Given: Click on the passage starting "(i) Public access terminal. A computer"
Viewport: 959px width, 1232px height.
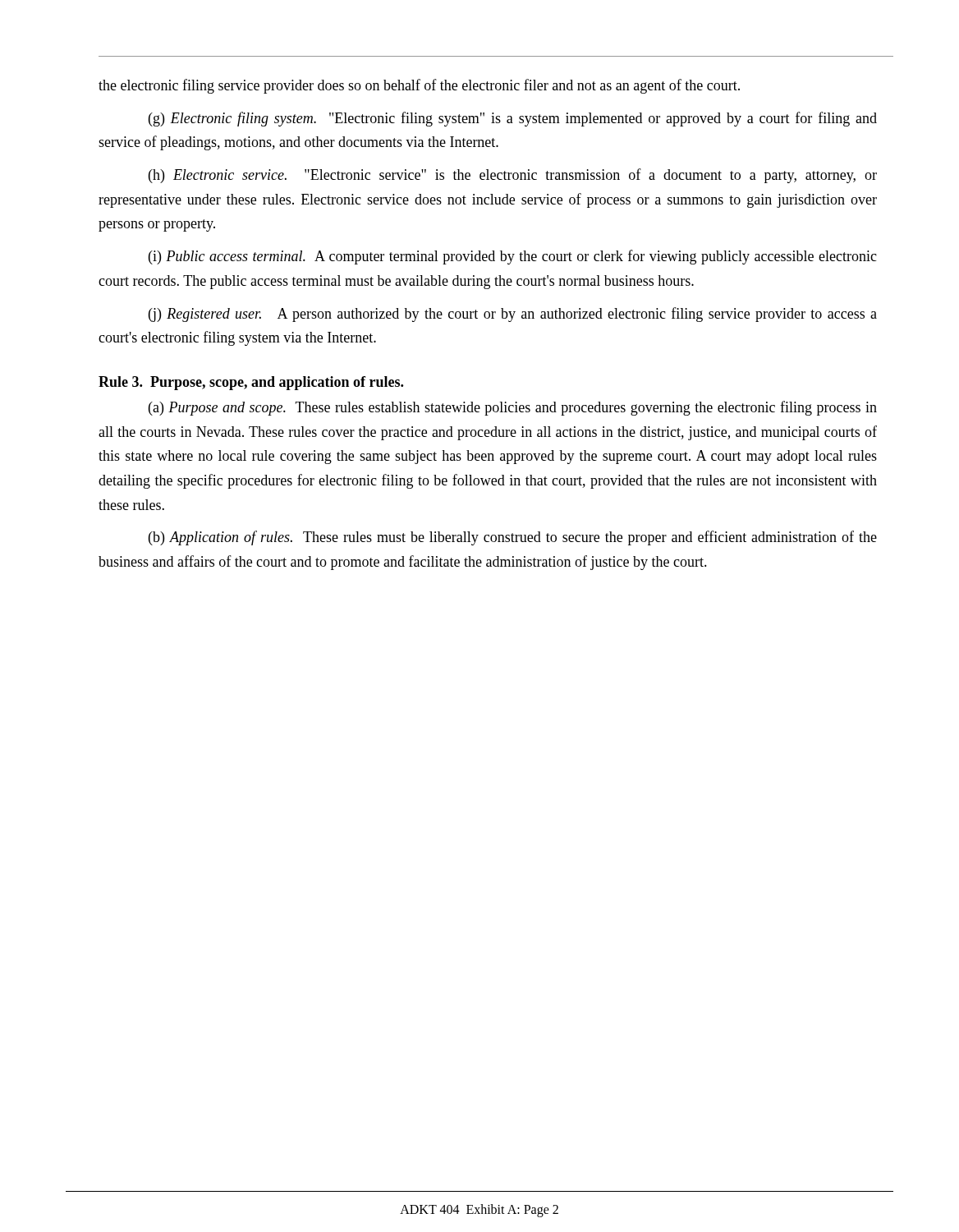Looking at the screenshot, I should coord(488,269).
